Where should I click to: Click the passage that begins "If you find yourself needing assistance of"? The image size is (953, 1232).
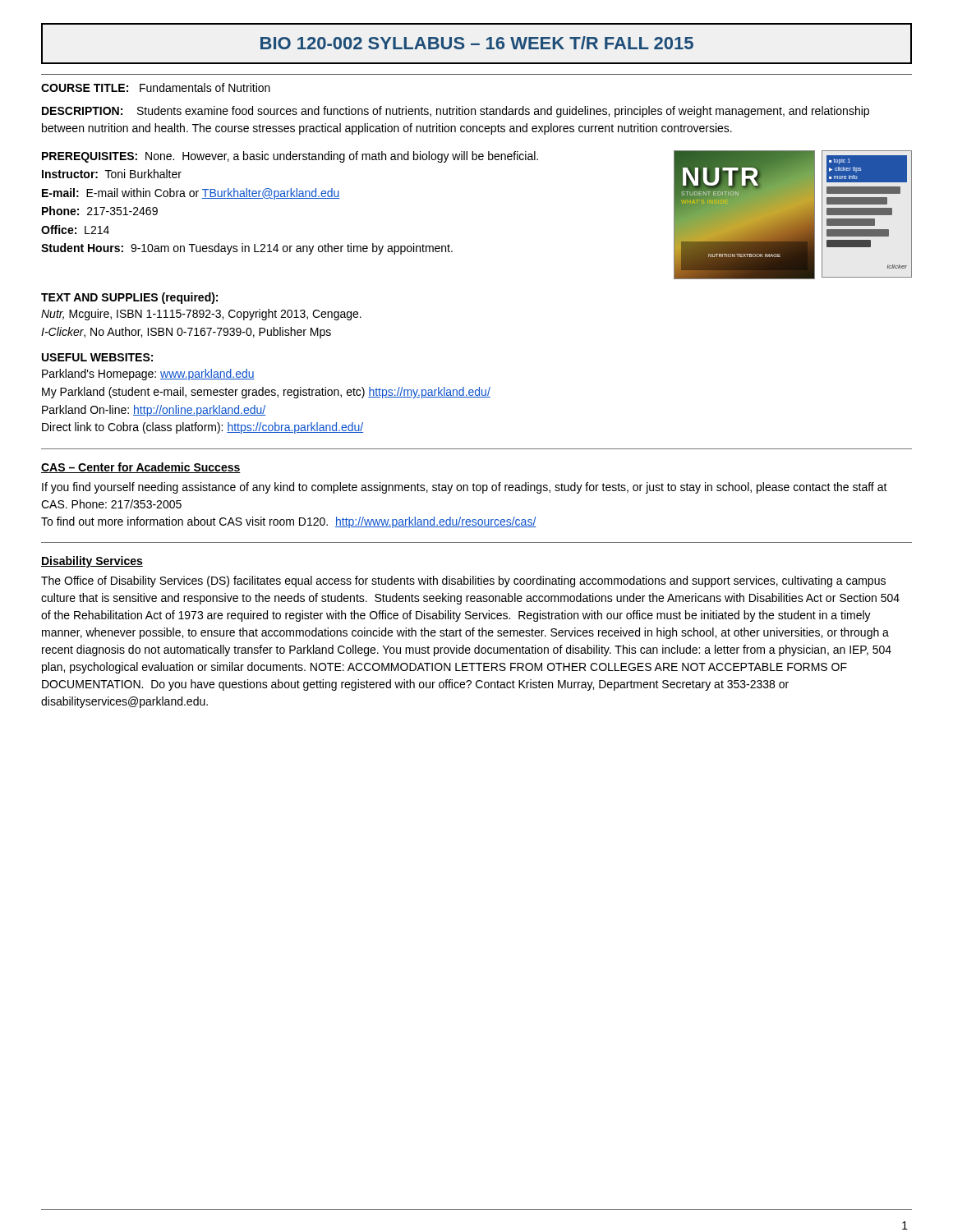coord(465,488)
